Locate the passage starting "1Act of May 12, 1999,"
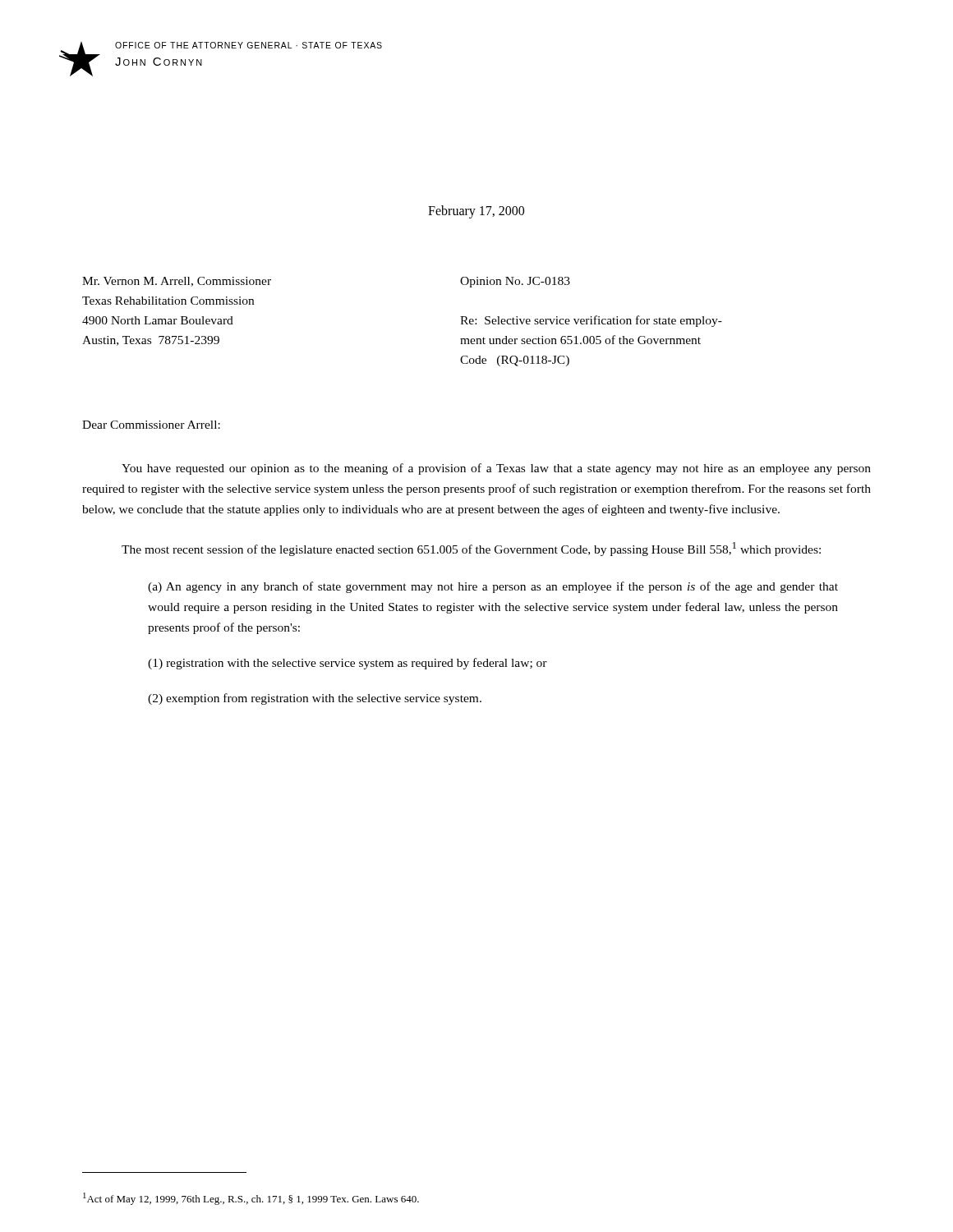 (x=251, y=1198)
